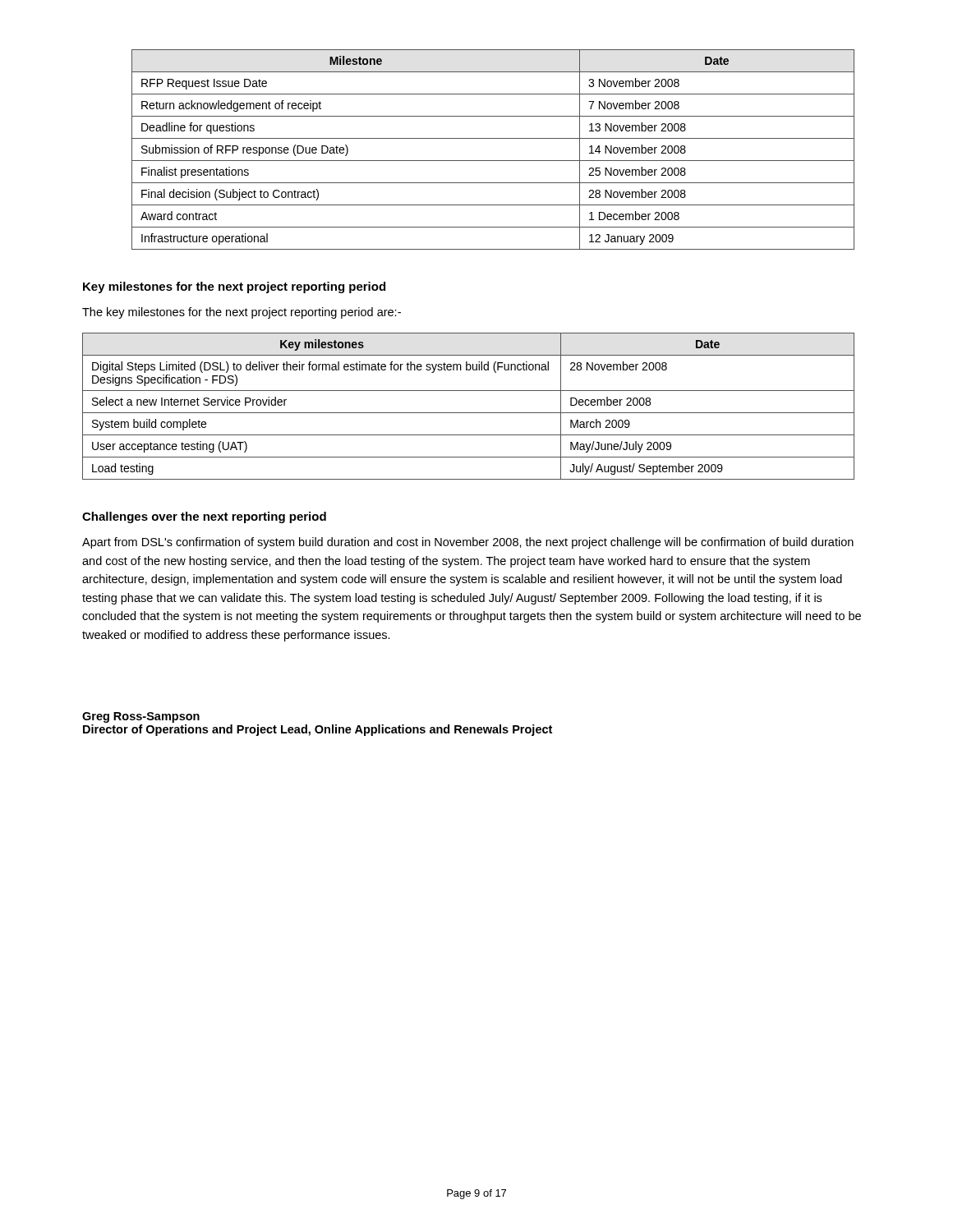Where is the passage that starts "Greg Ross-Sampson Director of Operations and Project Lead,"?
The width and height of the screenshot is (953, 1232).
click(317, 723)
